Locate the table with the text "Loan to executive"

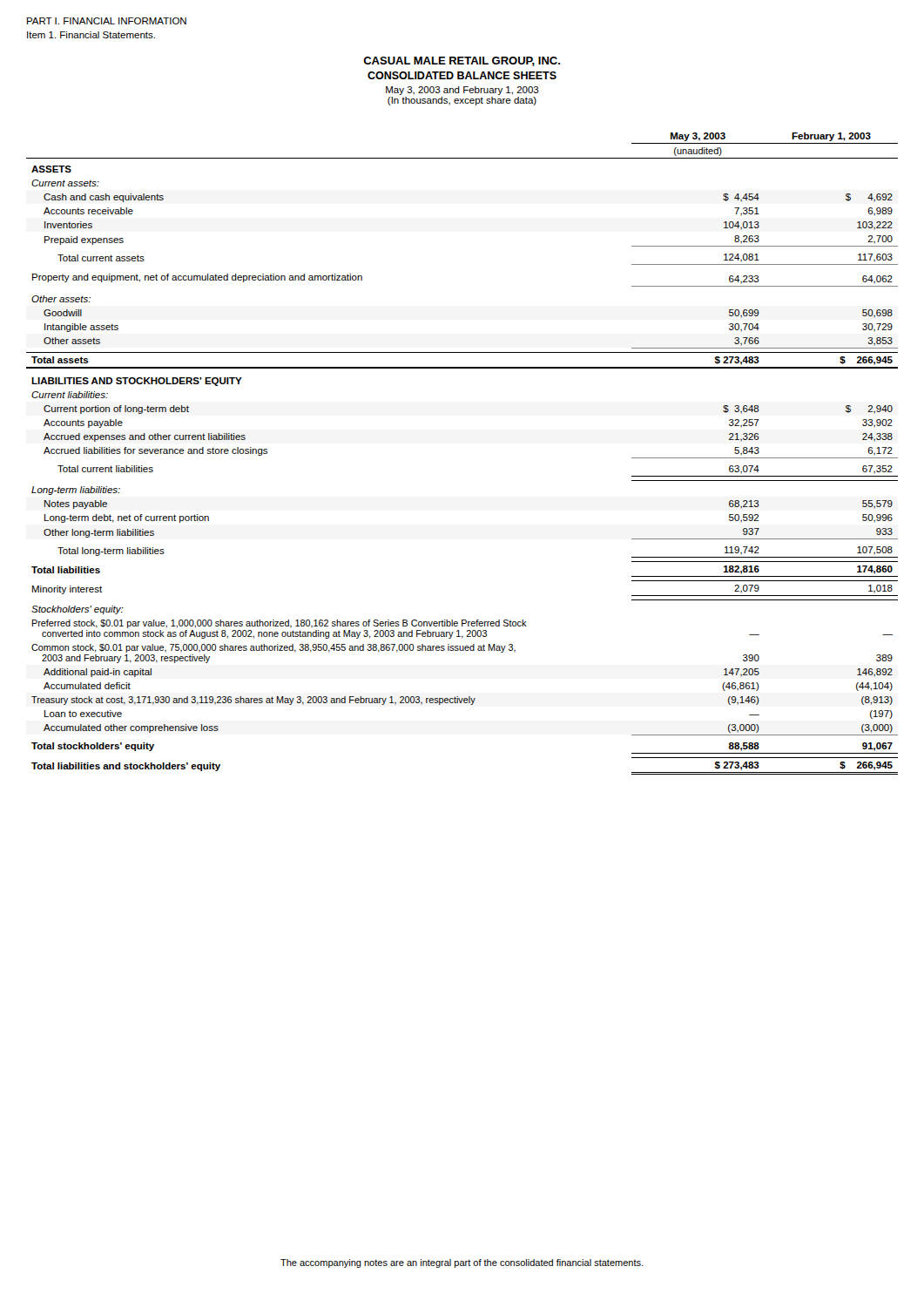coord(462,452)
